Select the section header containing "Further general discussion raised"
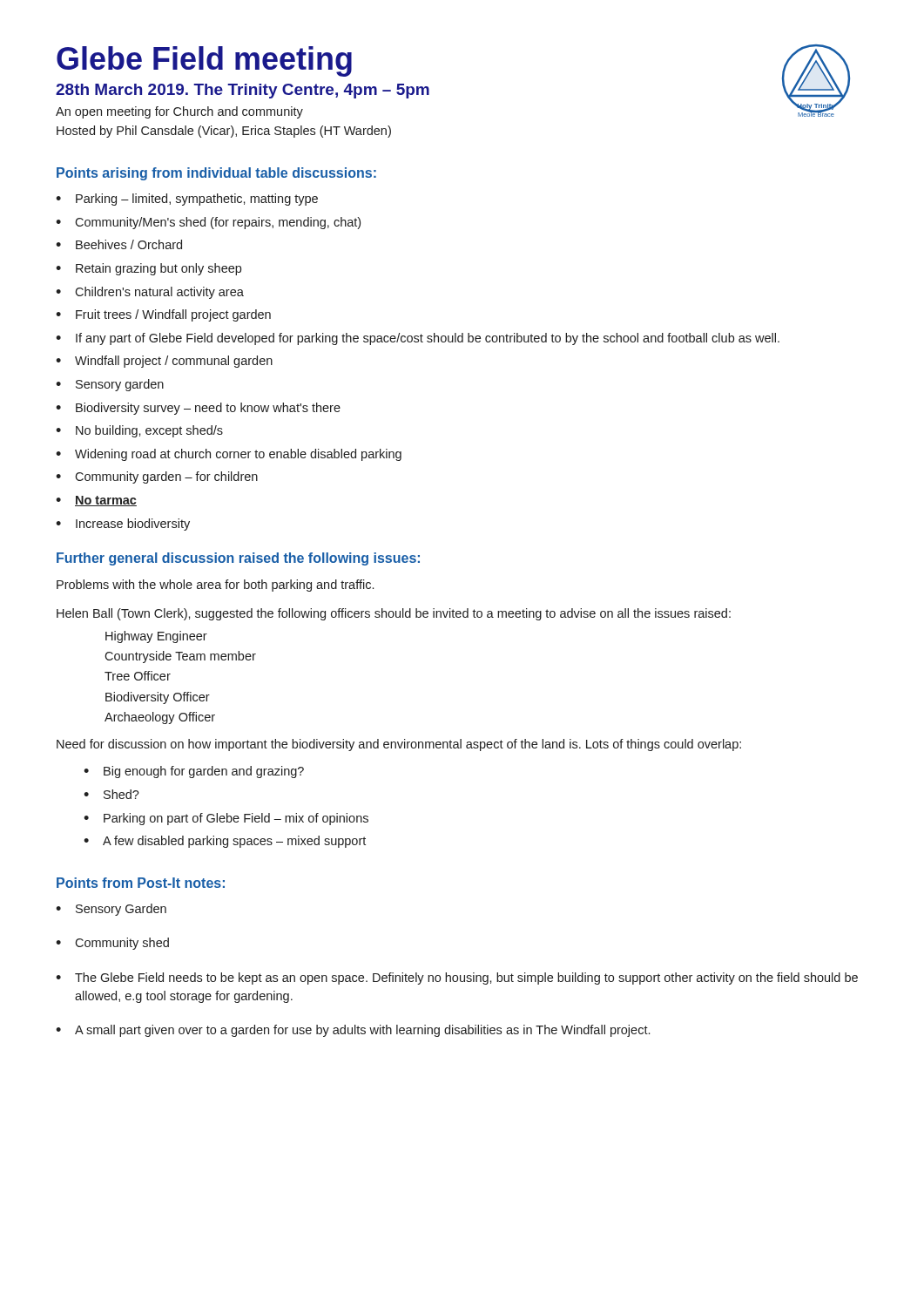The image size is (924, 1307). coord(238,559)
